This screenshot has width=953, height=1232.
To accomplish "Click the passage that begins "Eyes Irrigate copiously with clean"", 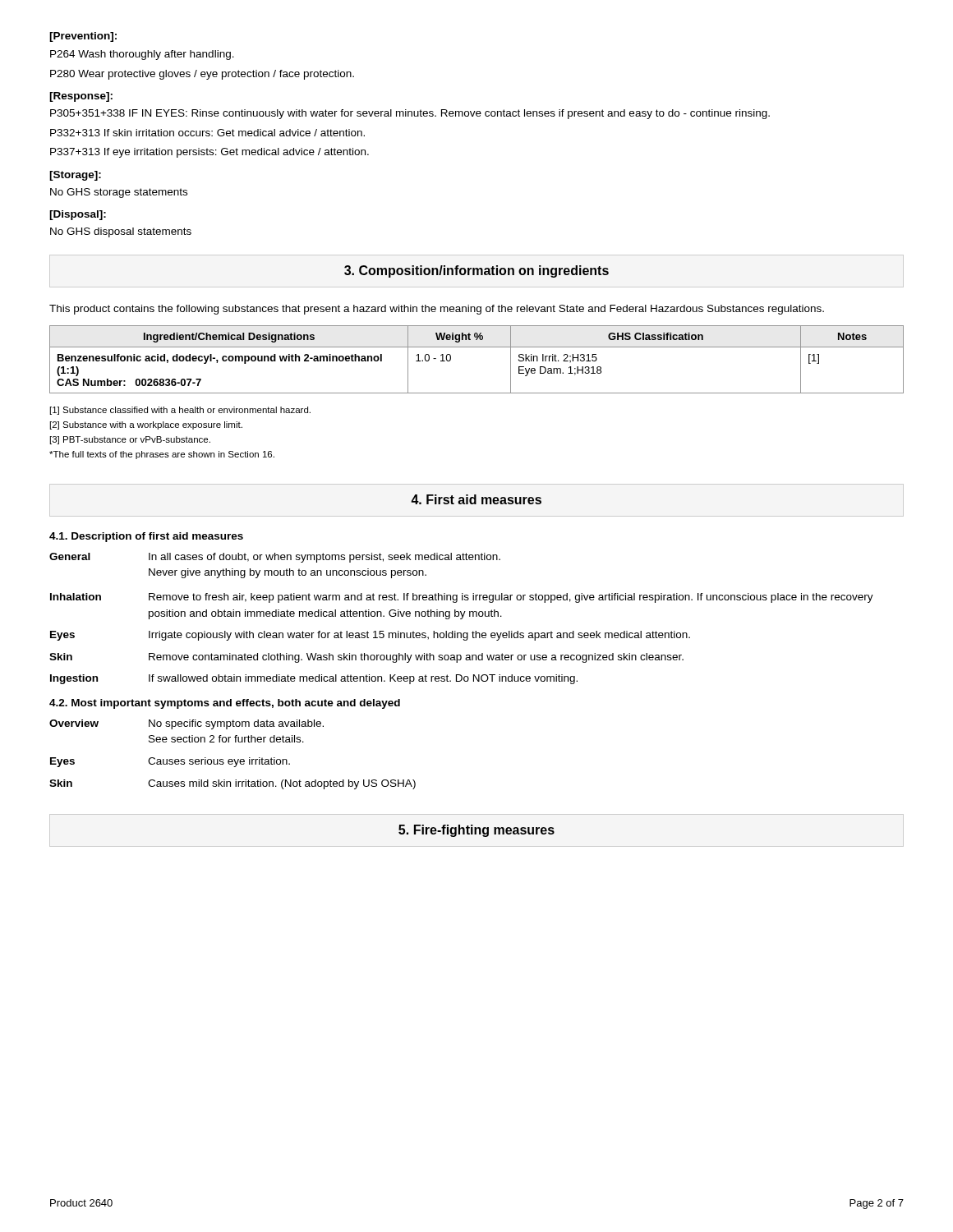I will (476, 635).
